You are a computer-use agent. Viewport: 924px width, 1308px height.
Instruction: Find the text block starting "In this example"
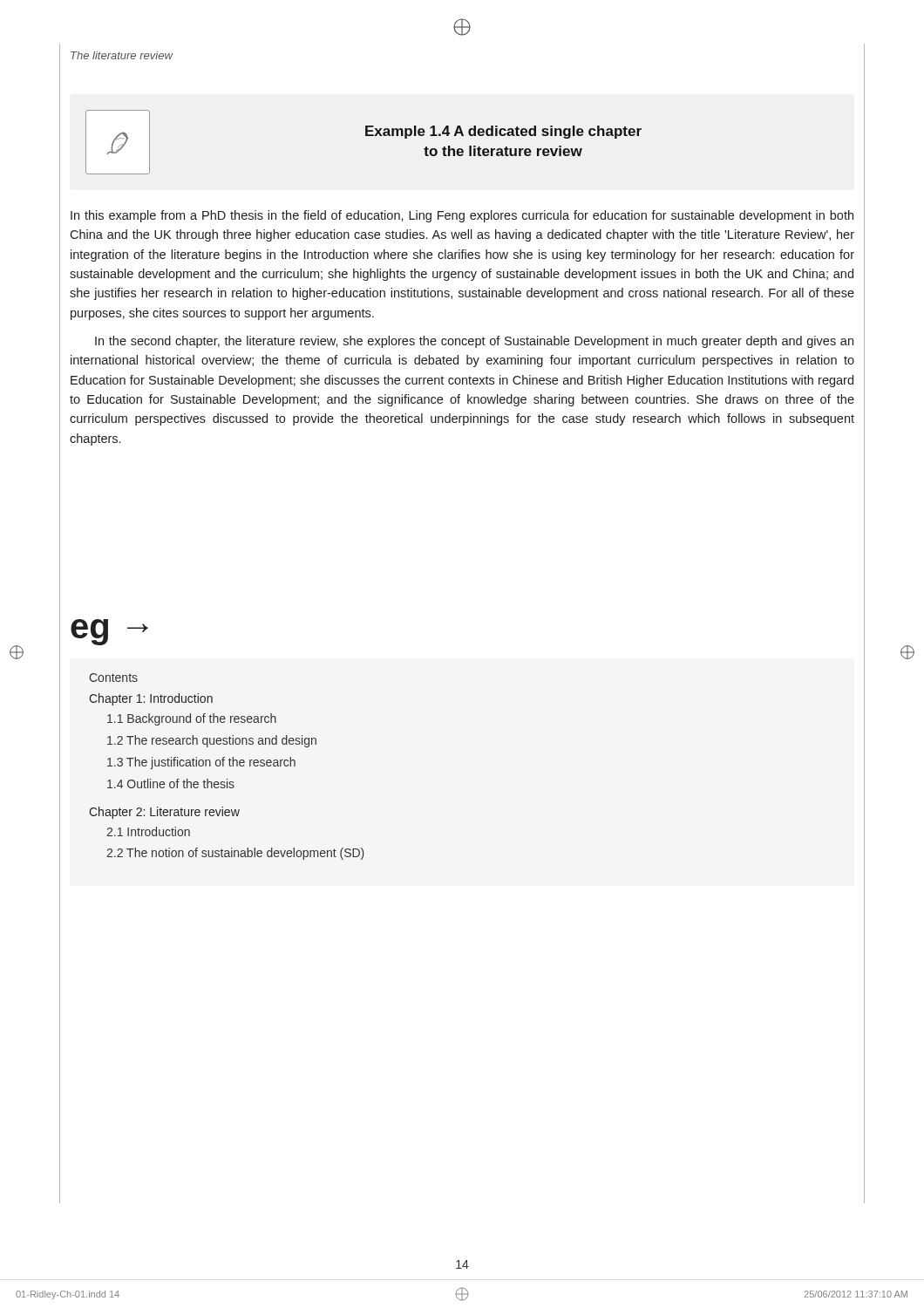(462, 327)
